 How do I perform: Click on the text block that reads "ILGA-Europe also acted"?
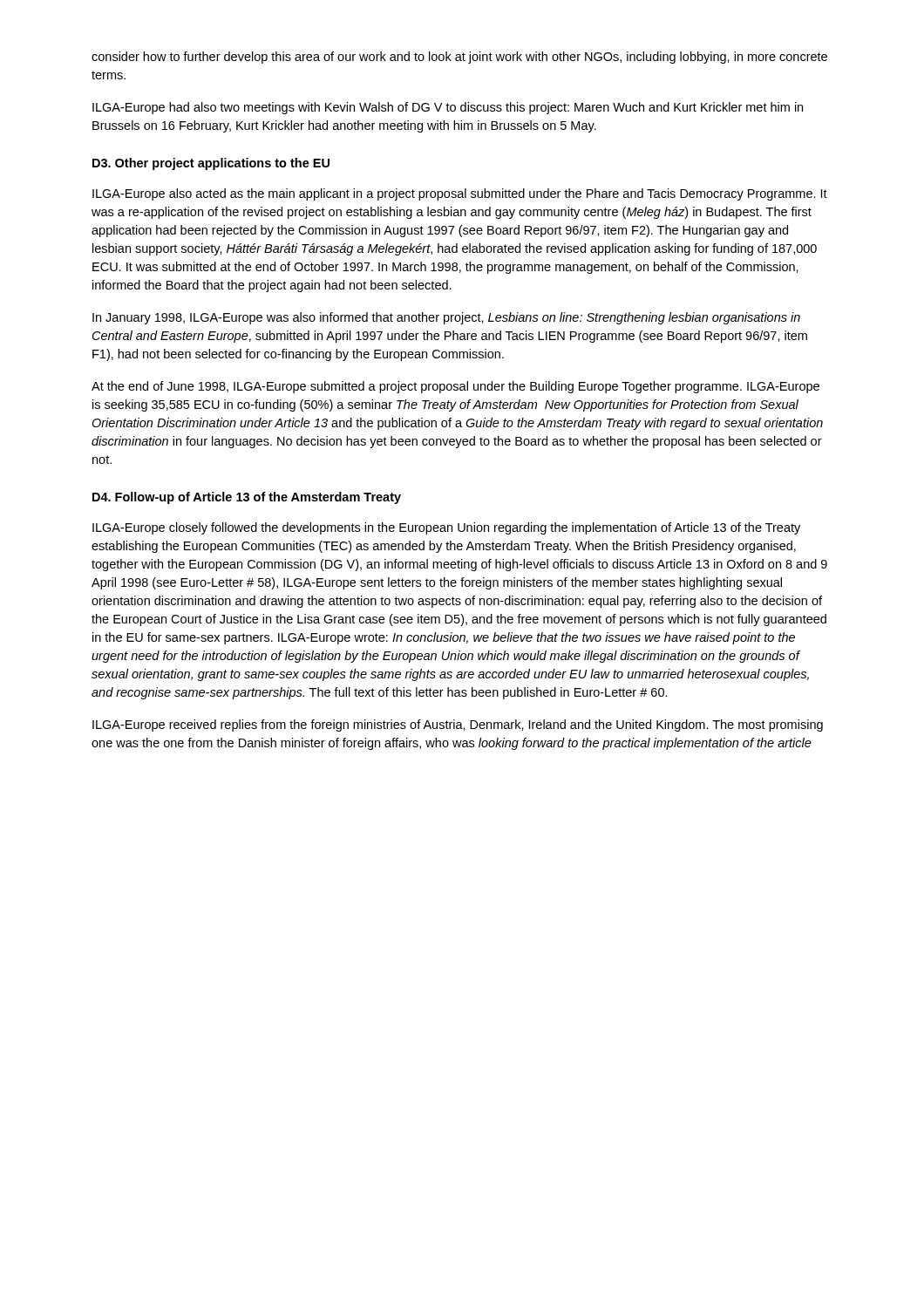tap(459, 239)
